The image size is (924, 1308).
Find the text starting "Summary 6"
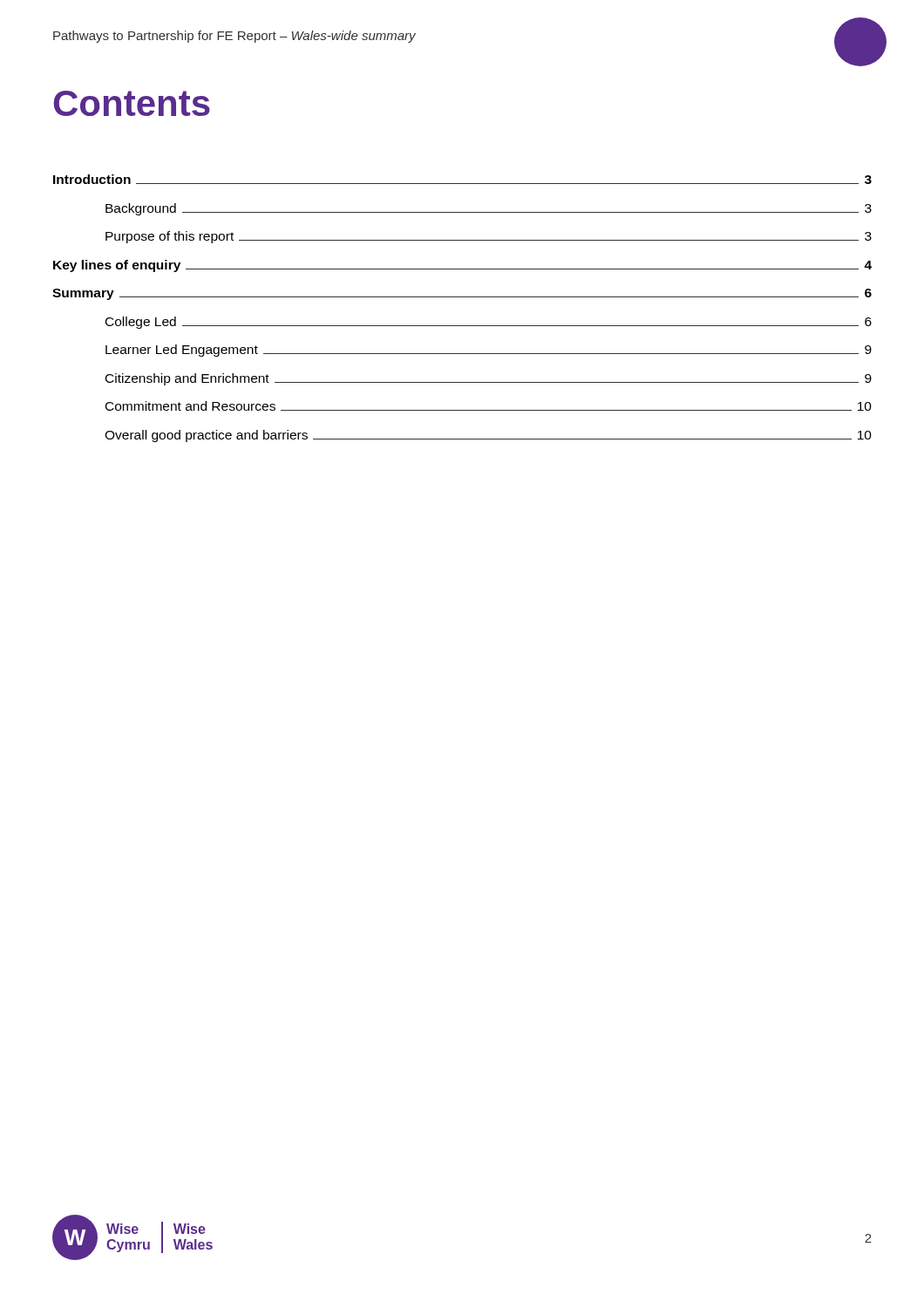(x=462, y=293)
